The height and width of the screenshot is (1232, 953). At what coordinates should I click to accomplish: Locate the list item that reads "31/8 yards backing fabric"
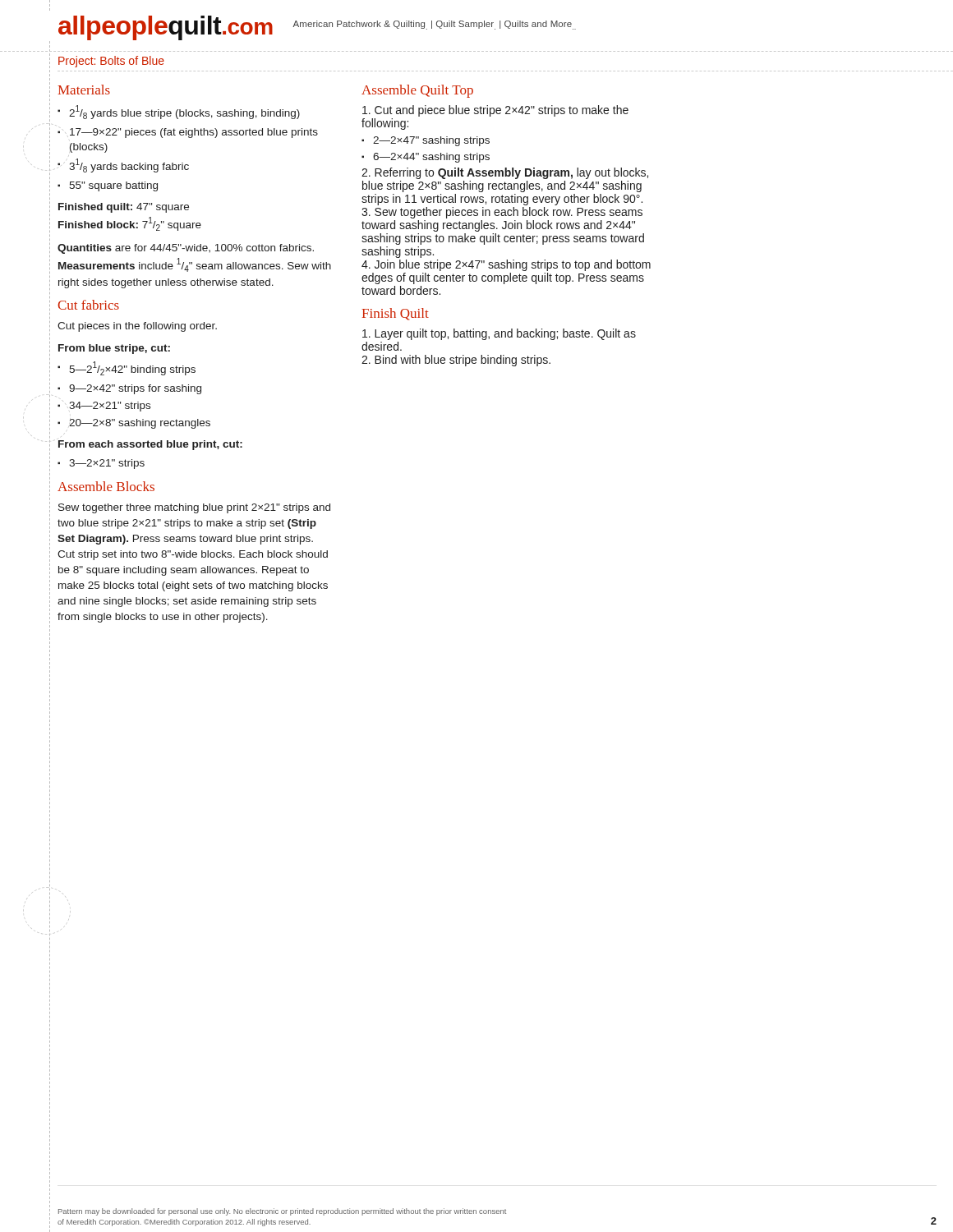[195, 166]
